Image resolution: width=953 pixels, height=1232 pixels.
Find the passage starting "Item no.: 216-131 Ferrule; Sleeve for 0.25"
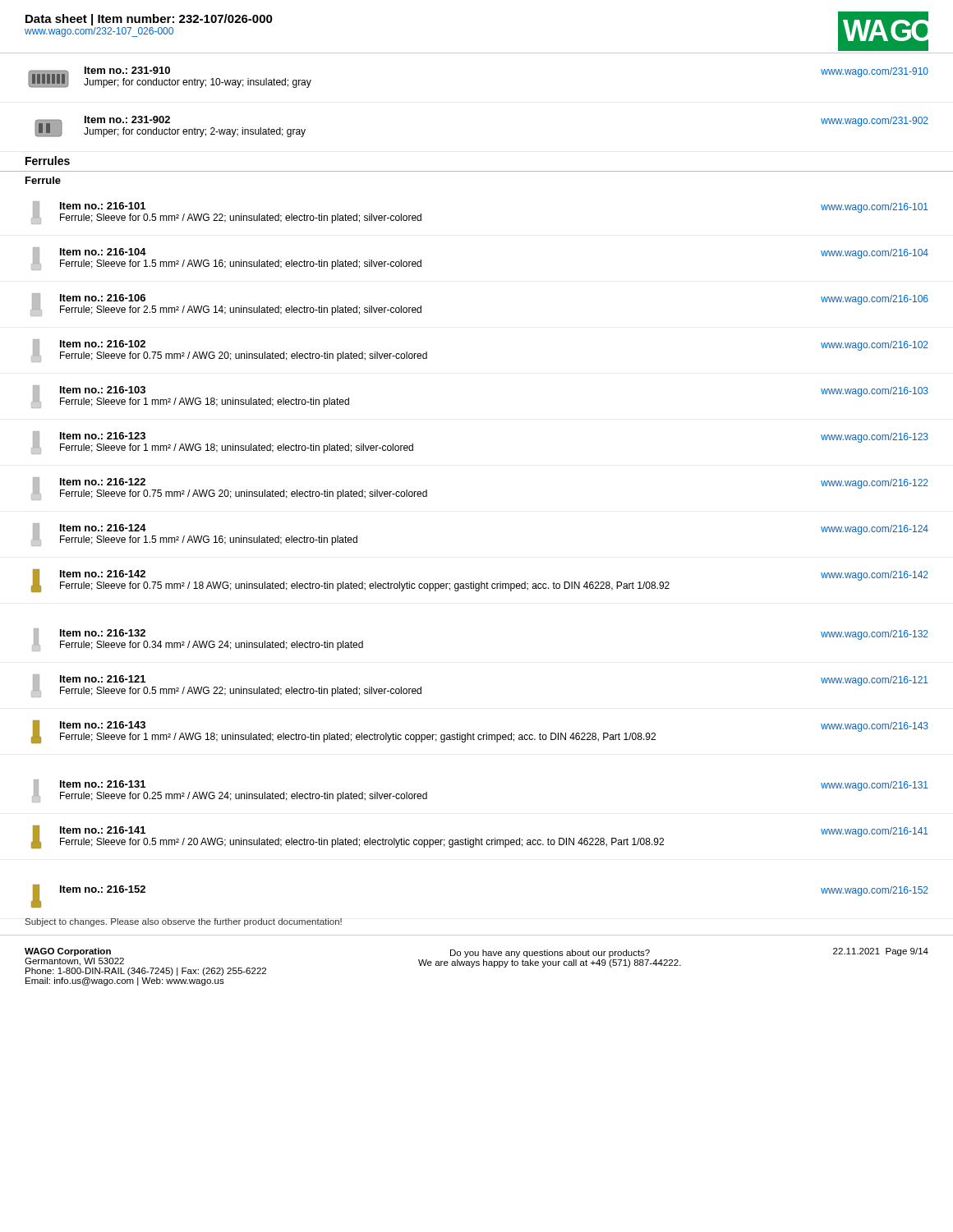coord(422,790)
